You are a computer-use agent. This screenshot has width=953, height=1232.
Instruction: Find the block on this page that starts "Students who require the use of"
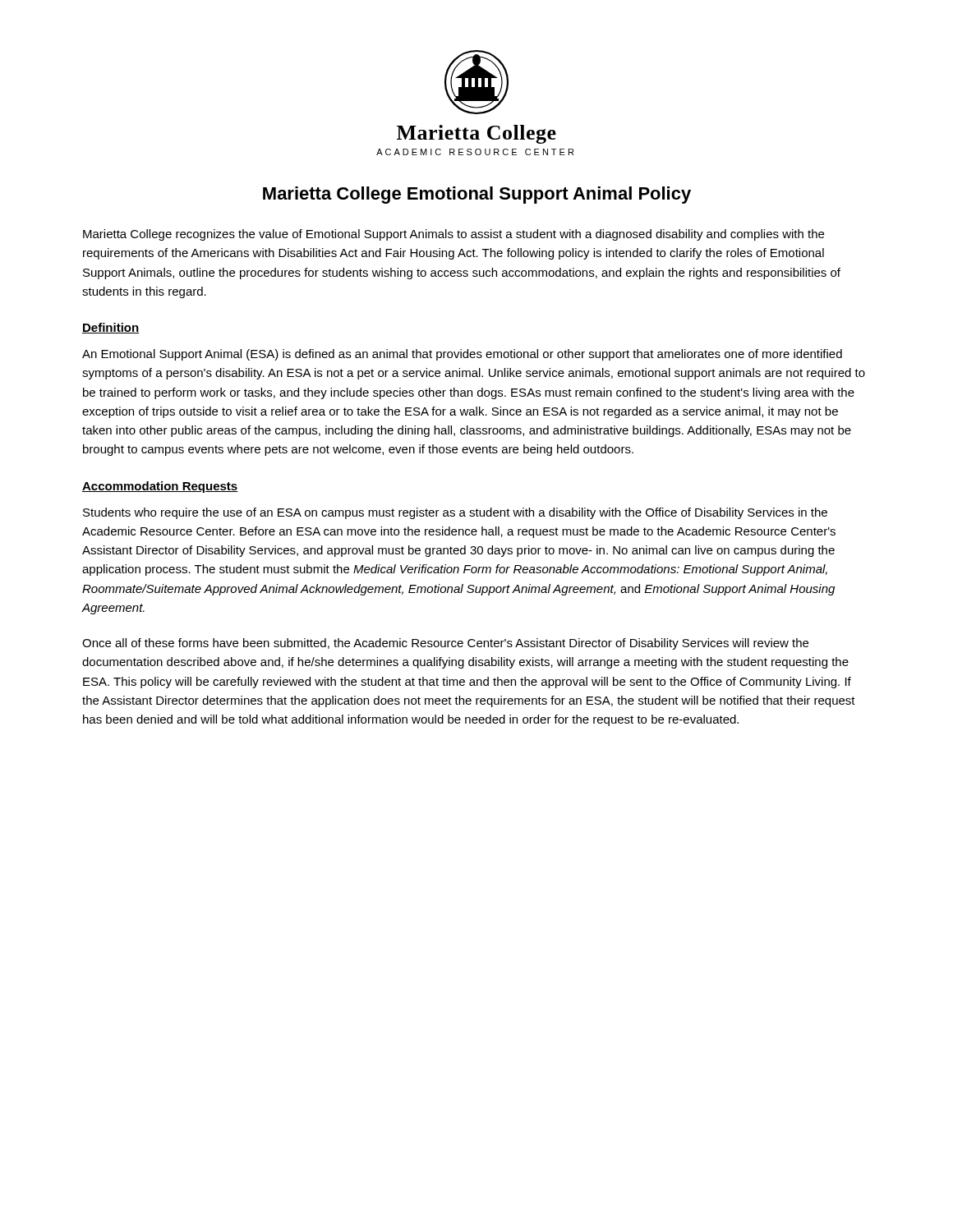(459, 560)
